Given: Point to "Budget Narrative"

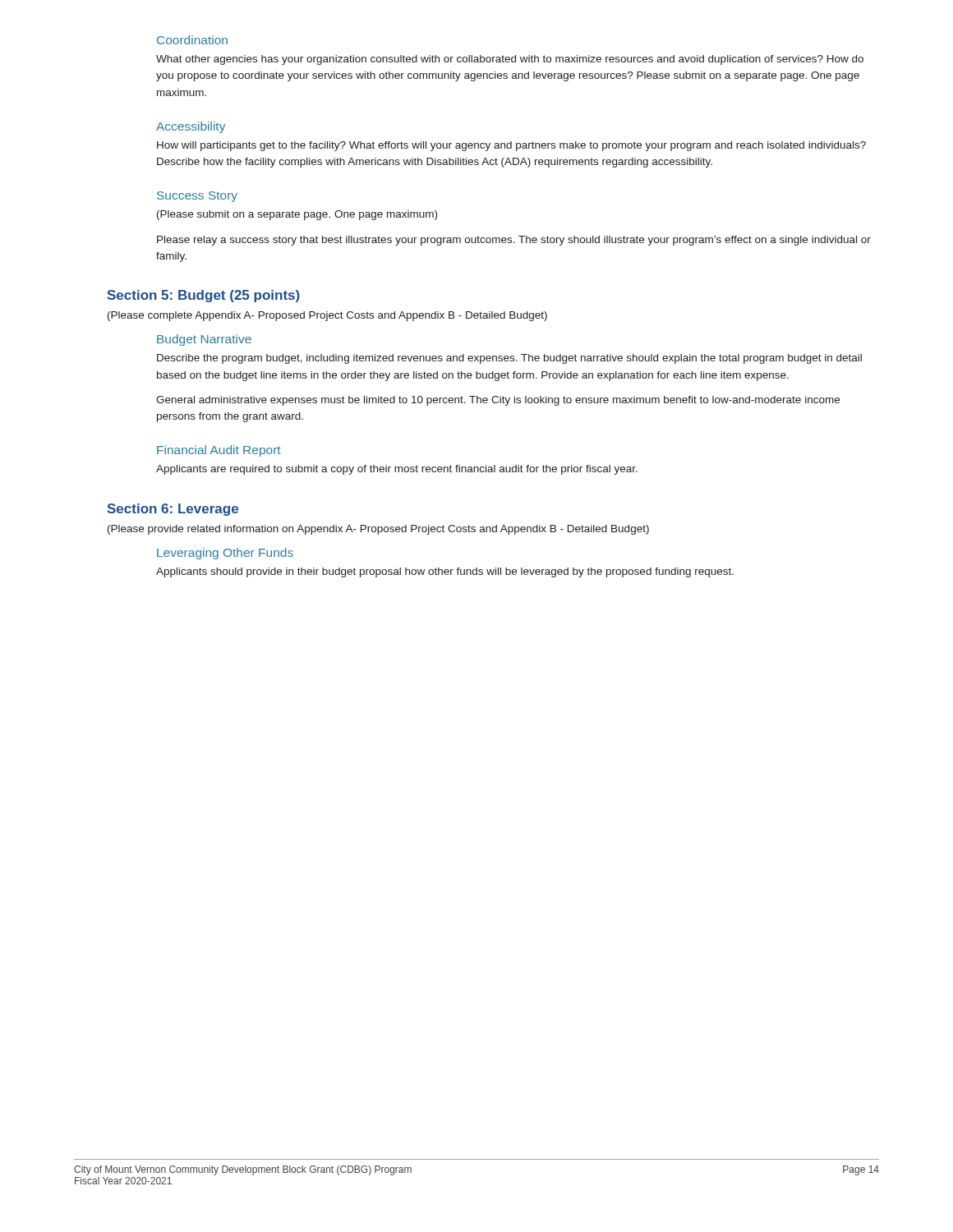Looking at the screenshot, I should pyautogui.click(x=204, y=339).
